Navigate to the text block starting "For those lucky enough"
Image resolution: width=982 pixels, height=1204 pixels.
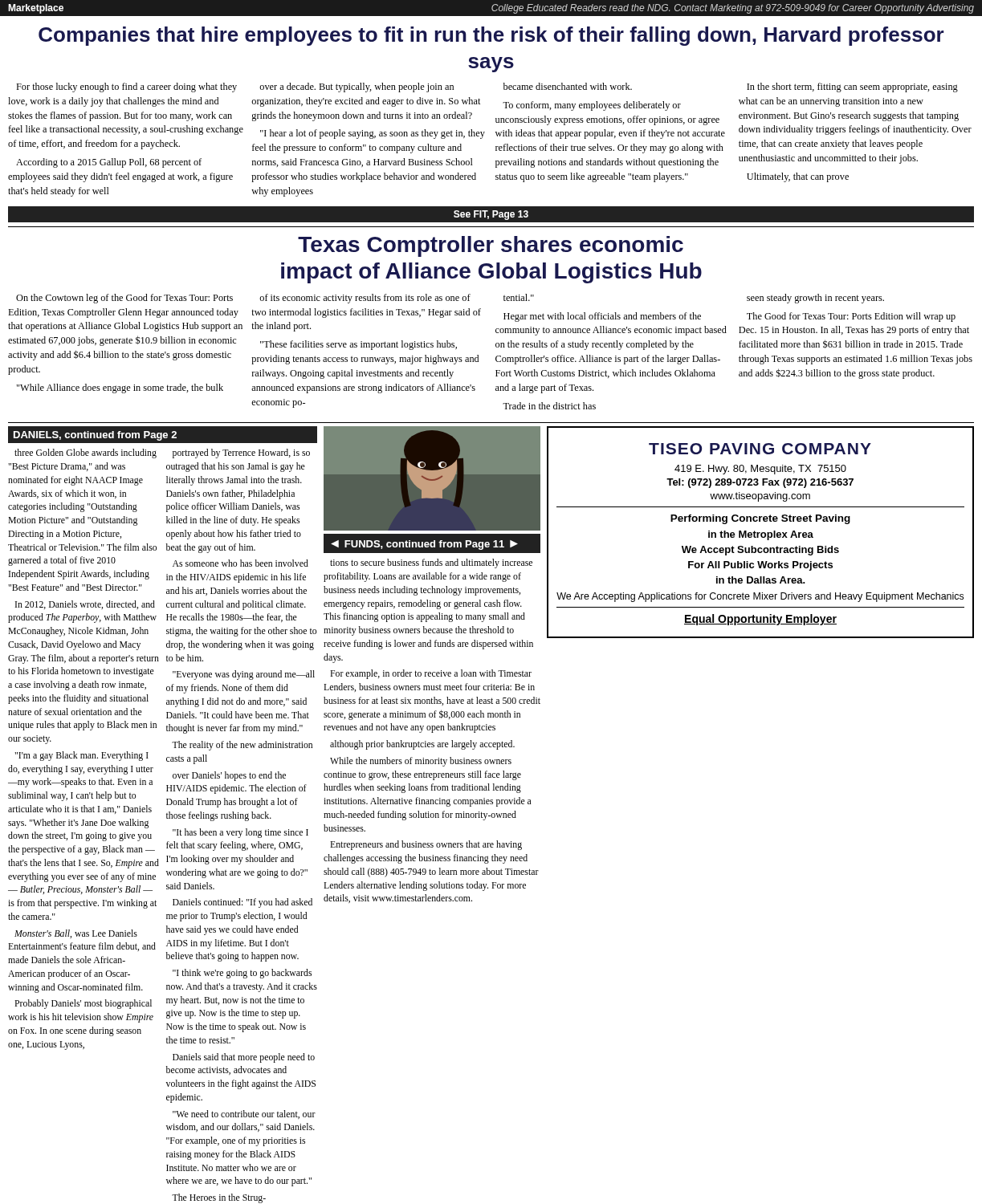coord(126,140)
